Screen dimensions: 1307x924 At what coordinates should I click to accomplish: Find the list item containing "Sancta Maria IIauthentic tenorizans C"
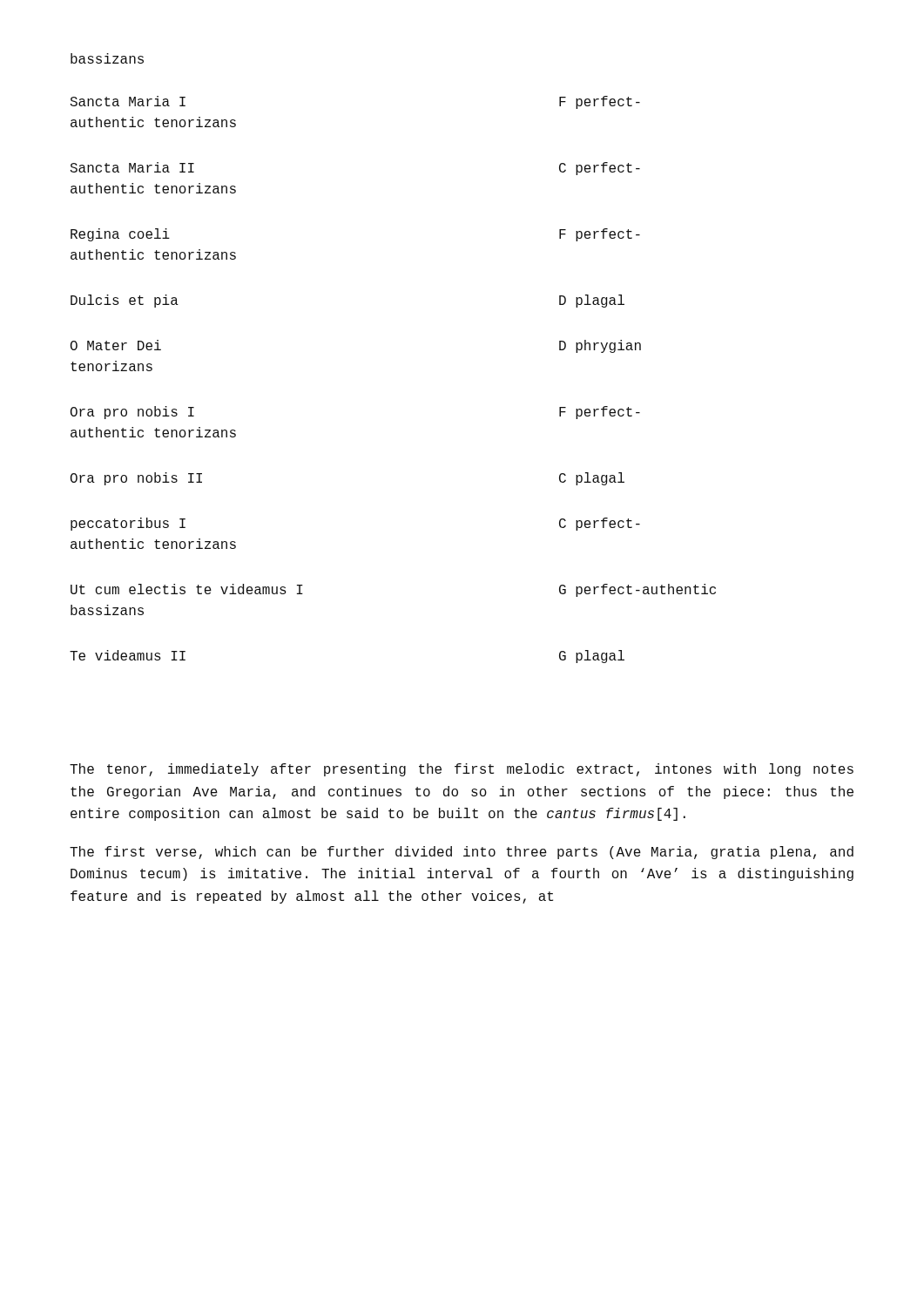pos(132,169)
